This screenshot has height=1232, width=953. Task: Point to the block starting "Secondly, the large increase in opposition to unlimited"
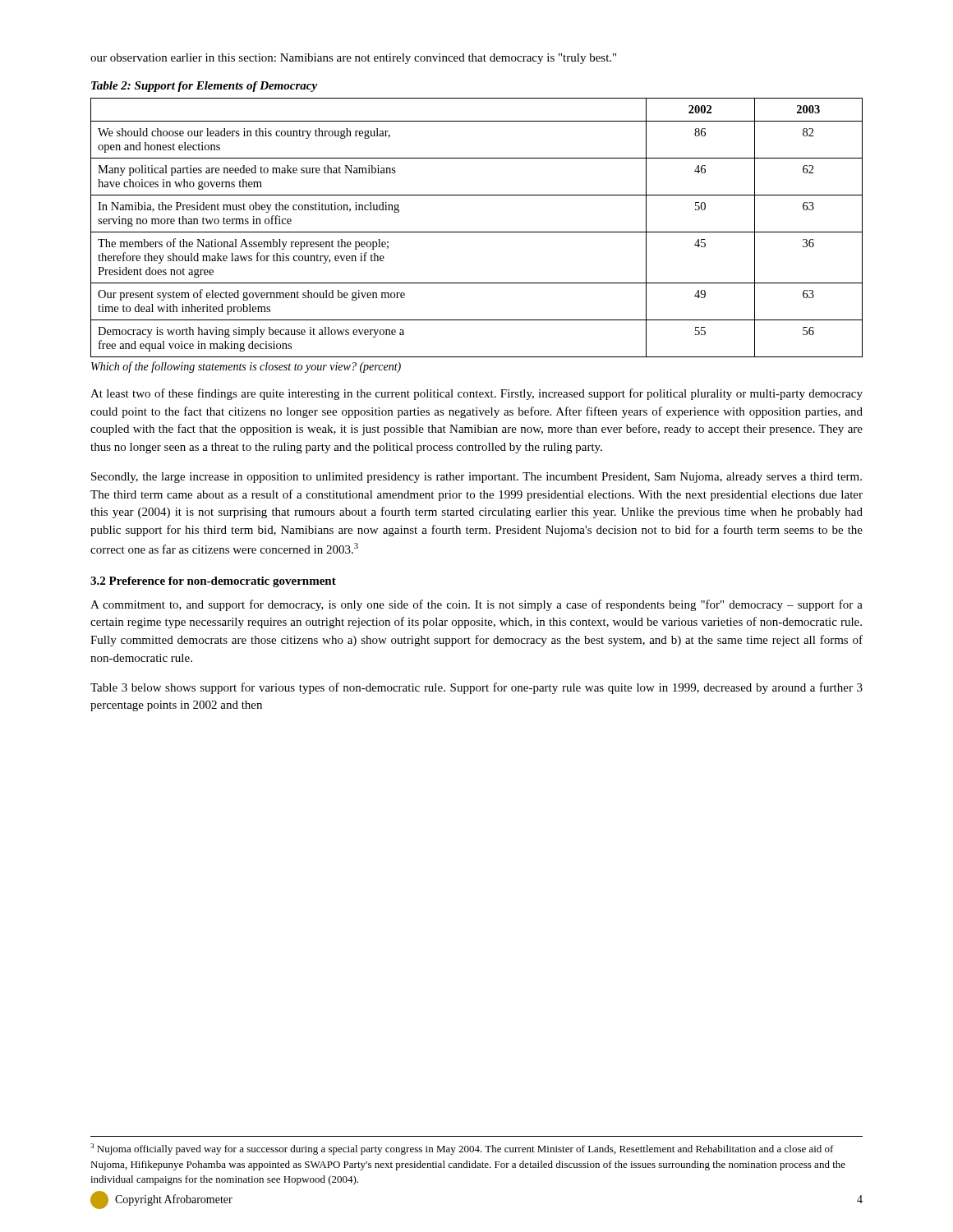476,513
